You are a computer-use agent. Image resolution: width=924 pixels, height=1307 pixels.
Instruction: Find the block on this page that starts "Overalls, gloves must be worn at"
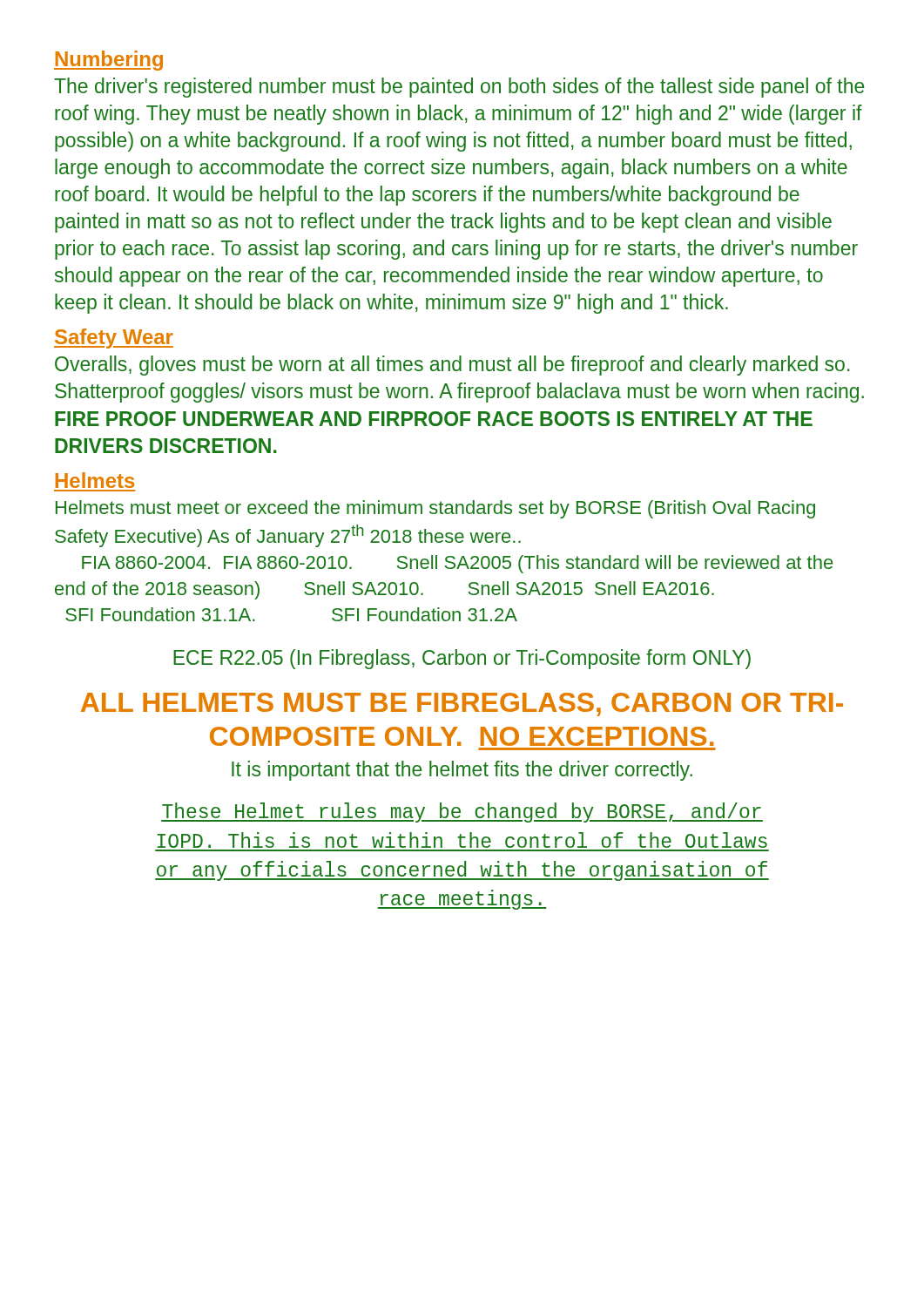(460, 405)
